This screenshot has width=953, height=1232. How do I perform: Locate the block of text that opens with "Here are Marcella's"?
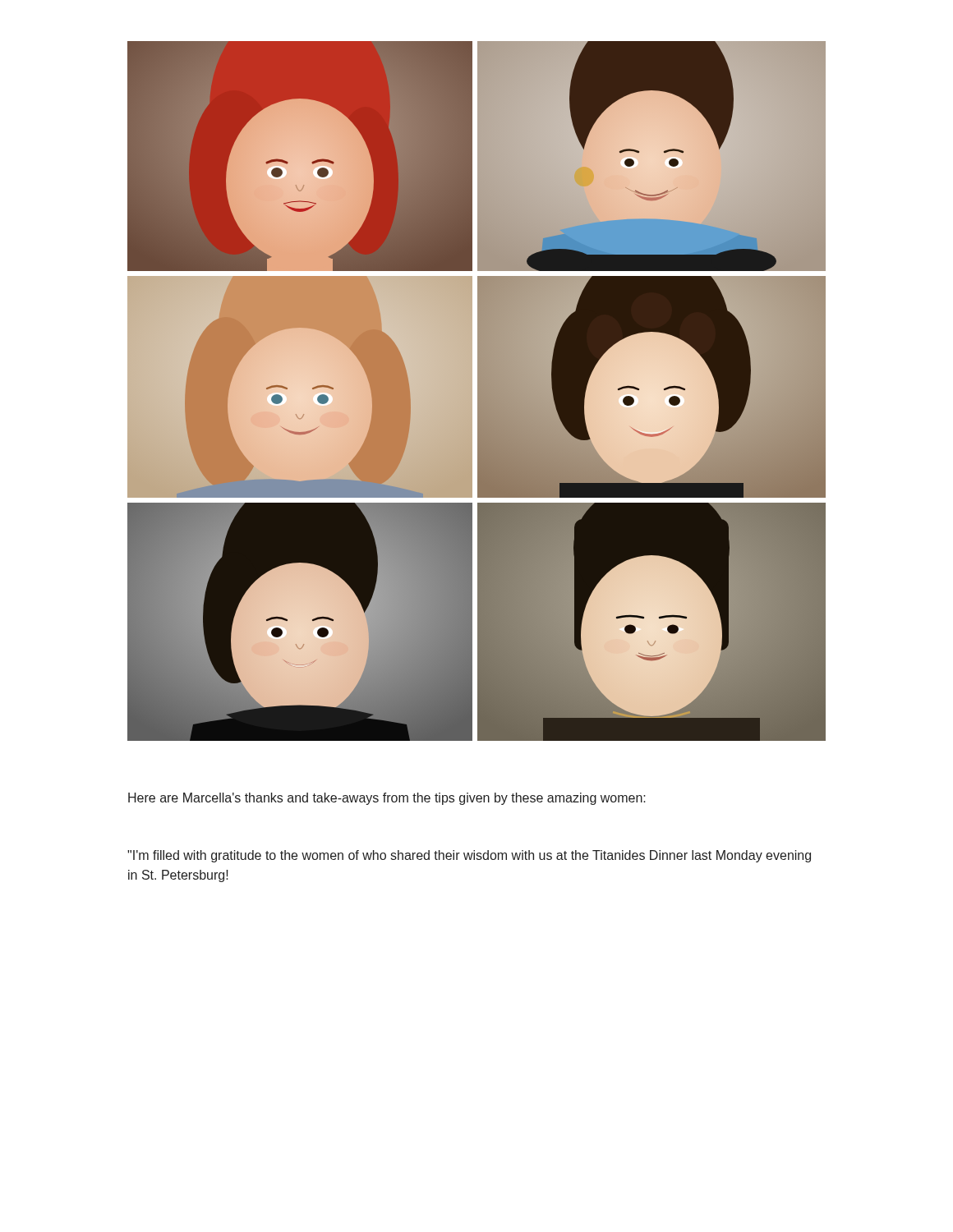pos(387,798)
